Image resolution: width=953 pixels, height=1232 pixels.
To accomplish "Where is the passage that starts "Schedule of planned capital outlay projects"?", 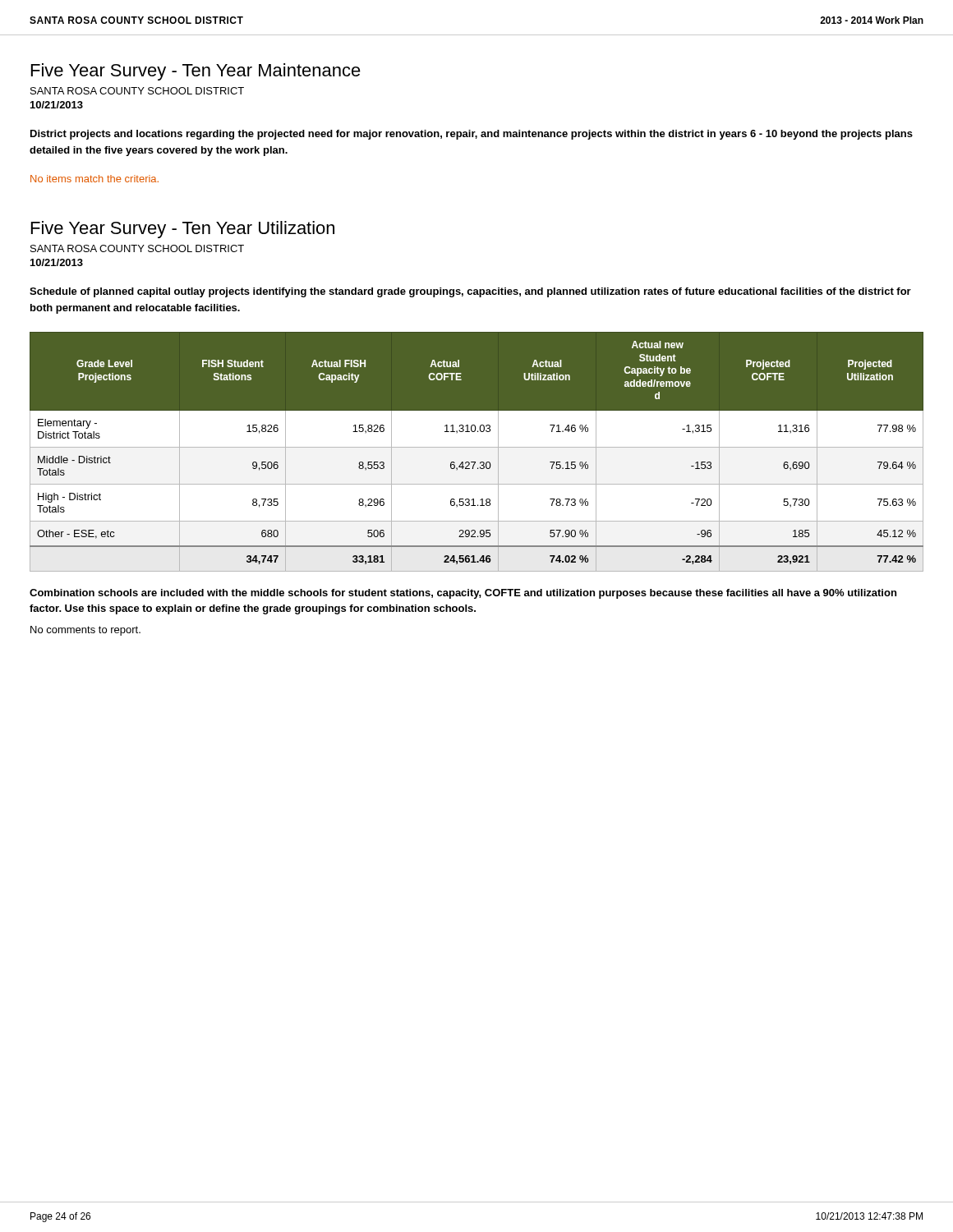I will coord(470,299).
